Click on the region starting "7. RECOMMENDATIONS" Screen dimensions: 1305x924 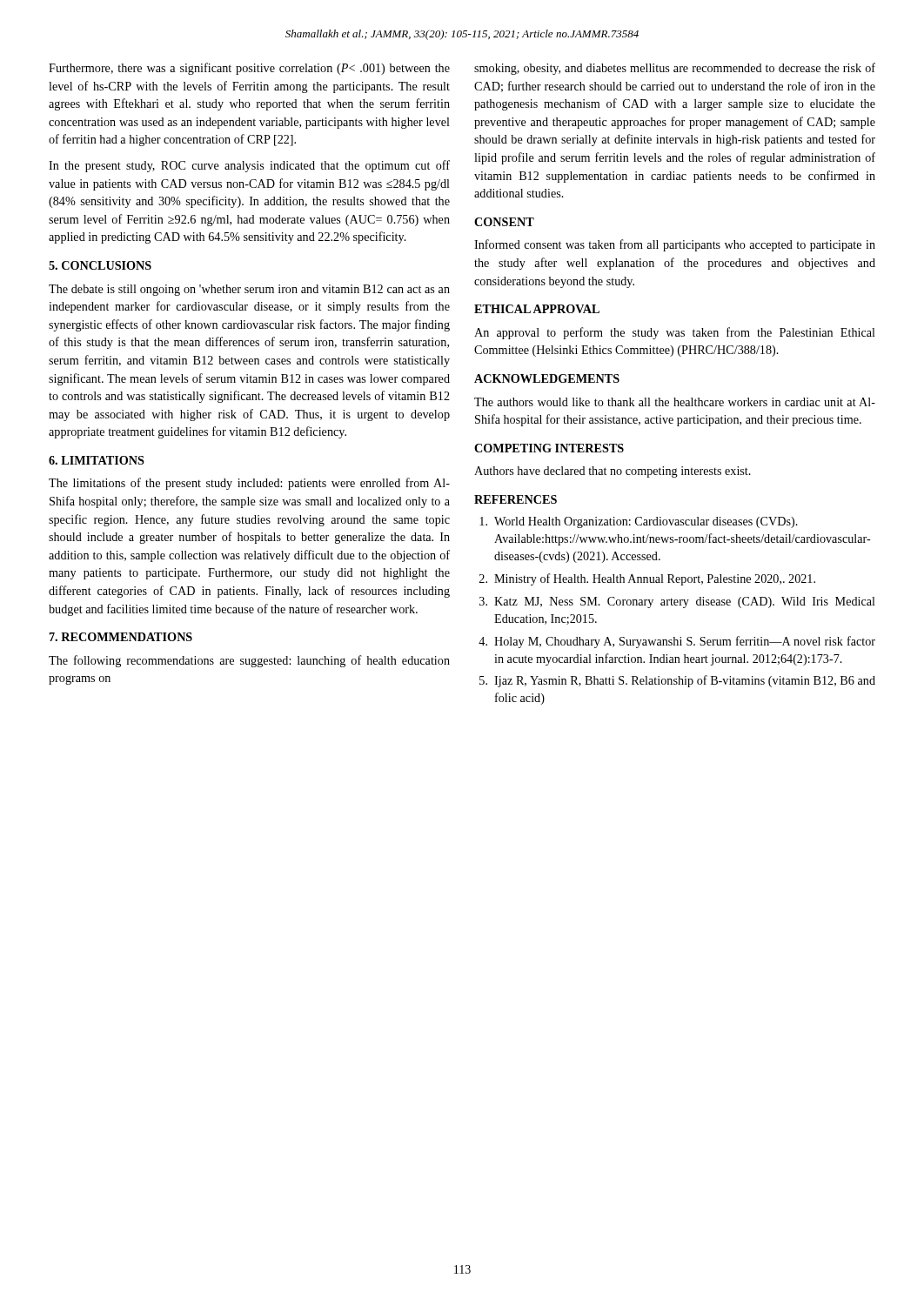(121, 637)
